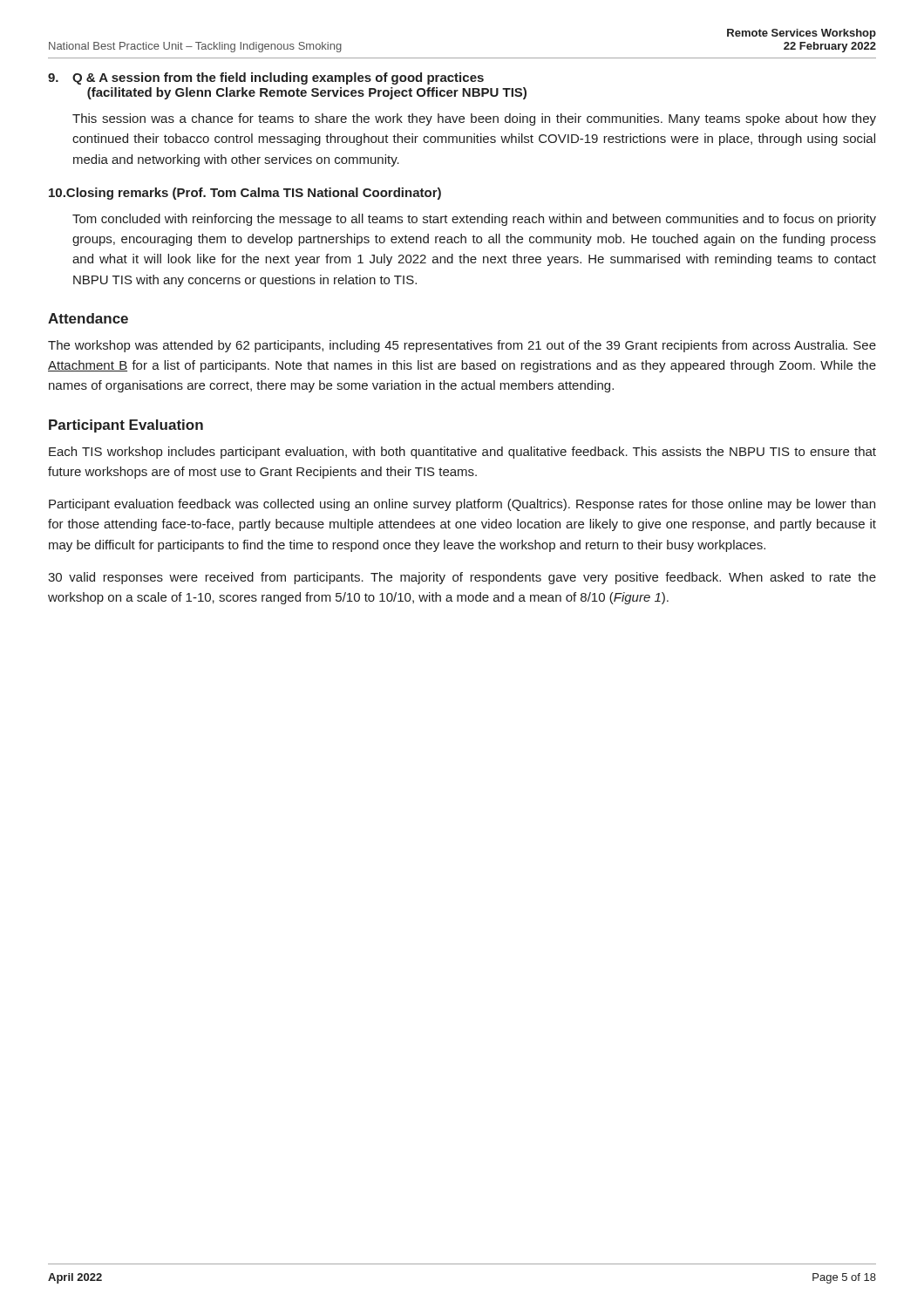Select the text block containing "Tom concluded with reinforcing the message to"
Image resolution: width=924 pixels, height=1308 pixels.
click(x=474, y=249)
